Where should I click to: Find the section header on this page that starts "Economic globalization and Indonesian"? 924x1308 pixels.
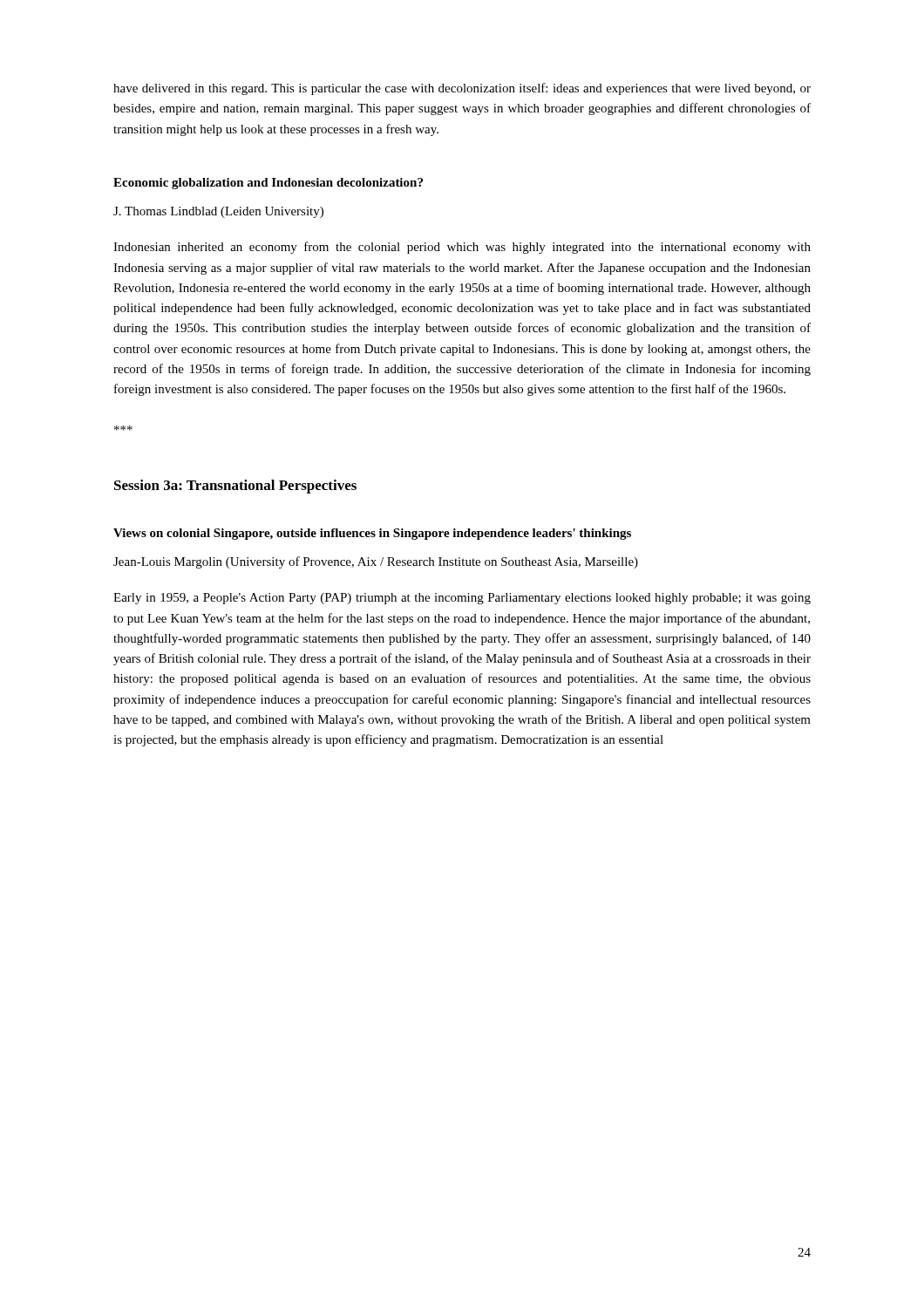pyautogui.click(x=268, y=182)
